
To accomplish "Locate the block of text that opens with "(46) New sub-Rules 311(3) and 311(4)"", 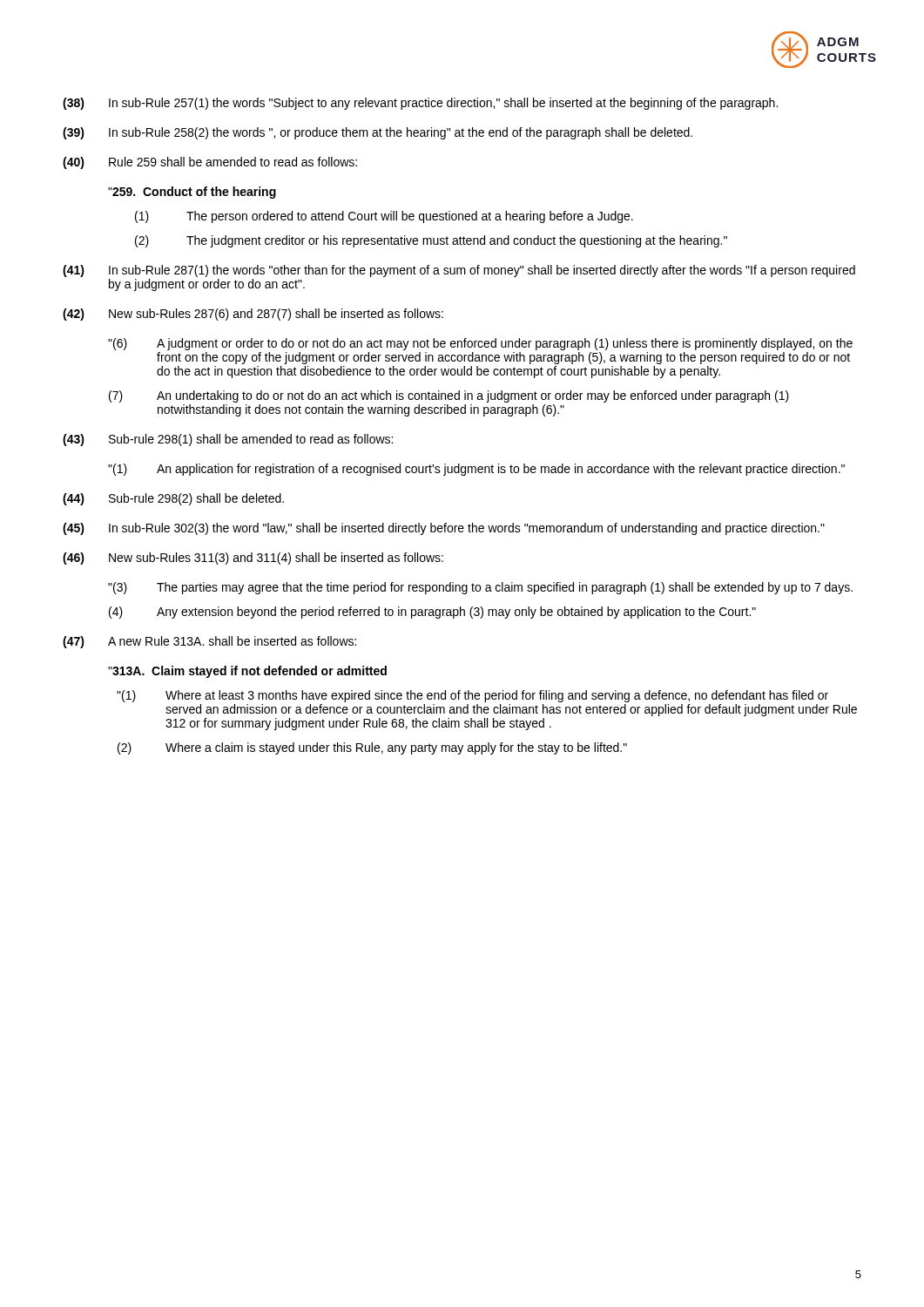I will pos(253,559).
